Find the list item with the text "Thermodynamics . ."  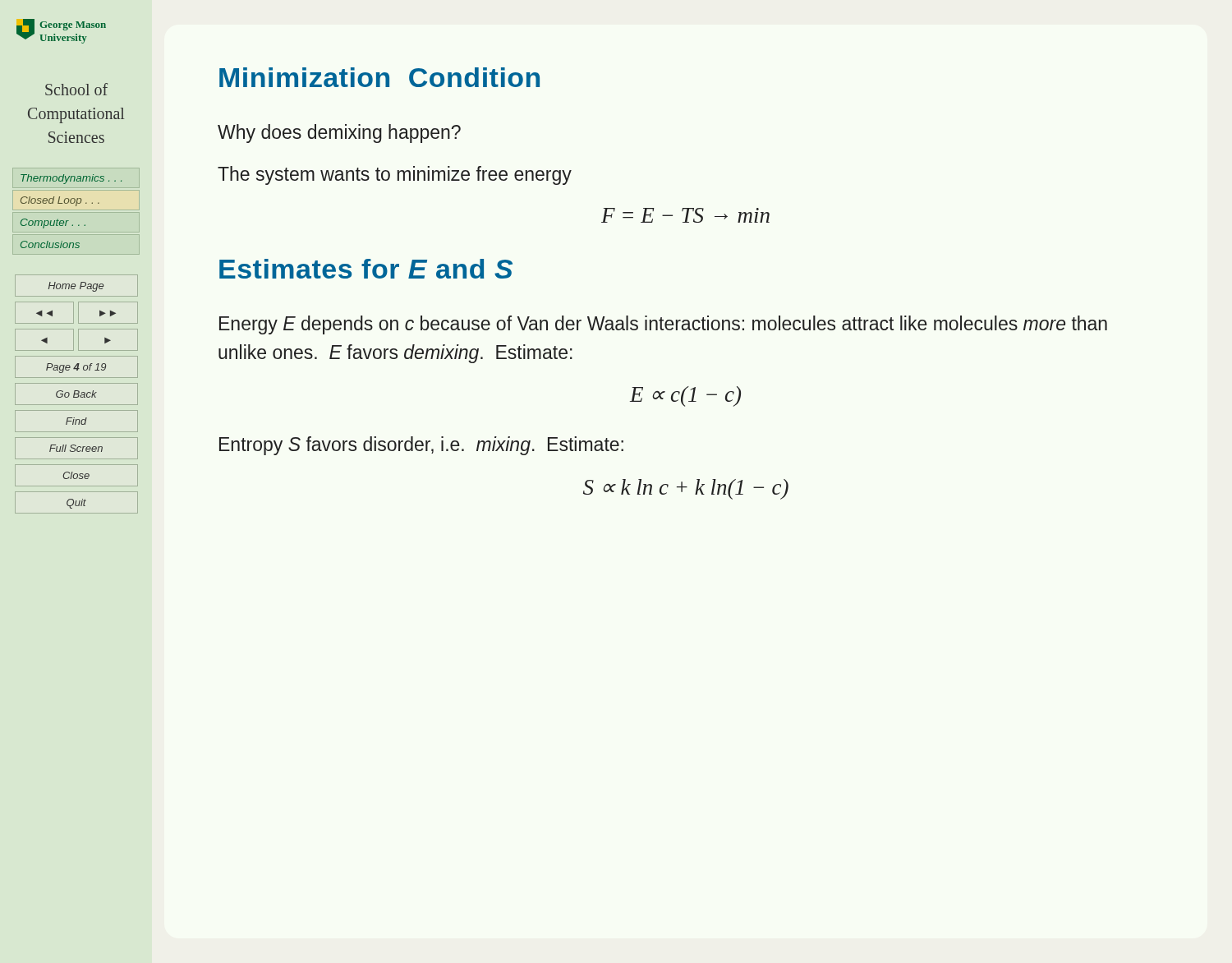(71, 178)
